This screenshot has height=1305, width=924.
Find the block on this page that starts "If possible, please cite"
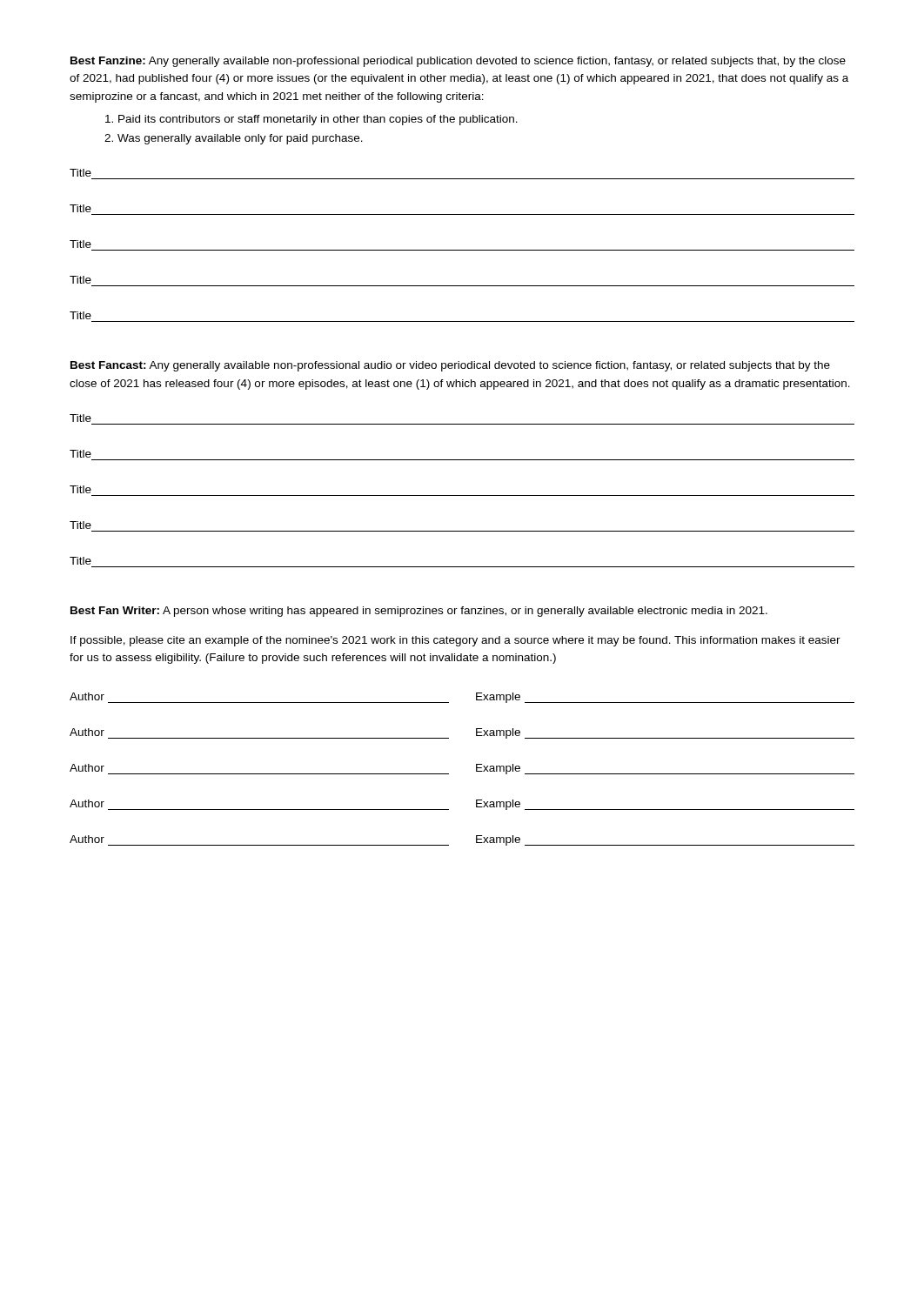coord(455,649)
